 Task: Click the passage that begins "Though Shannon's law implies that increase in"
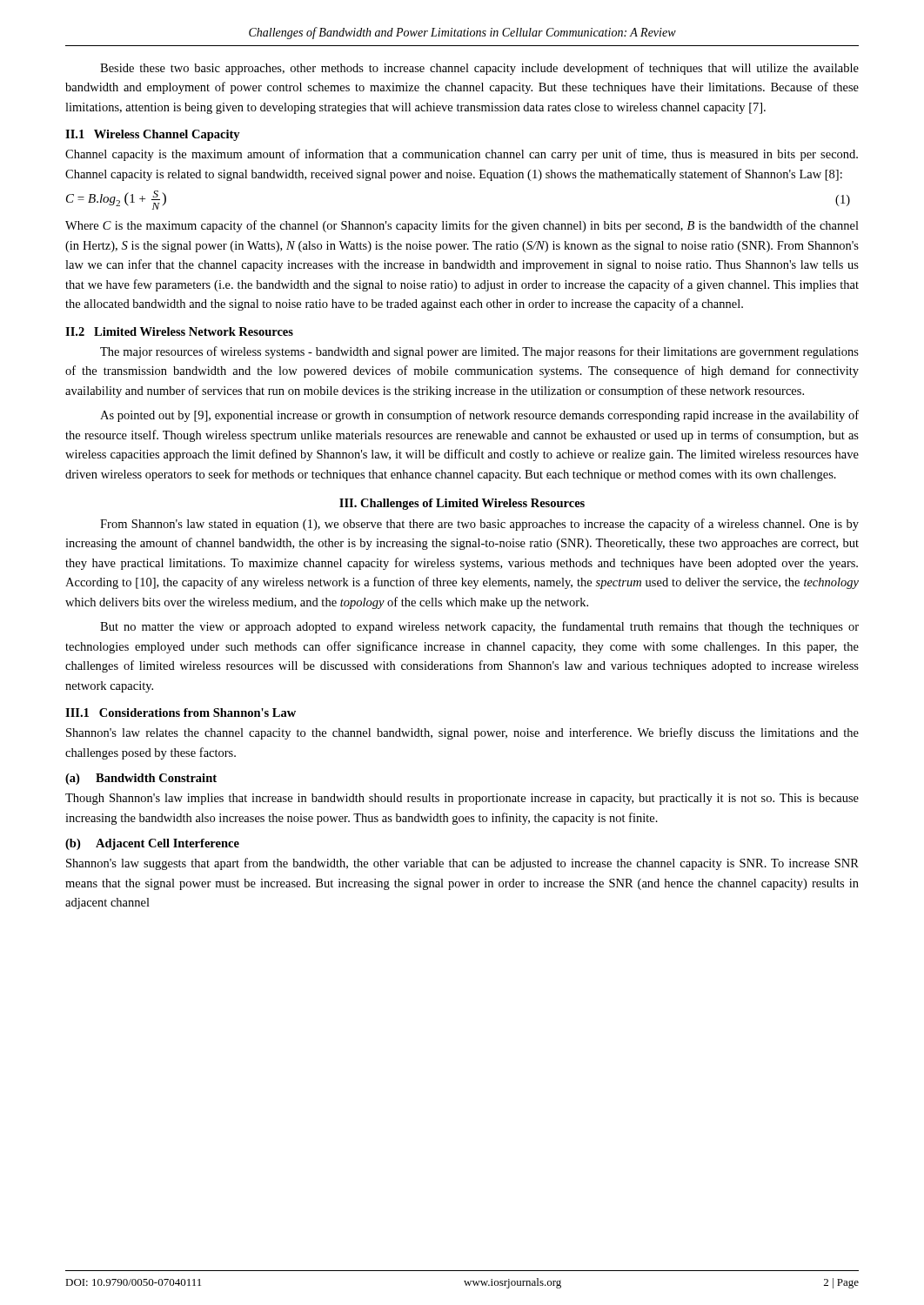pyautogui.click(x=462, y=808)
